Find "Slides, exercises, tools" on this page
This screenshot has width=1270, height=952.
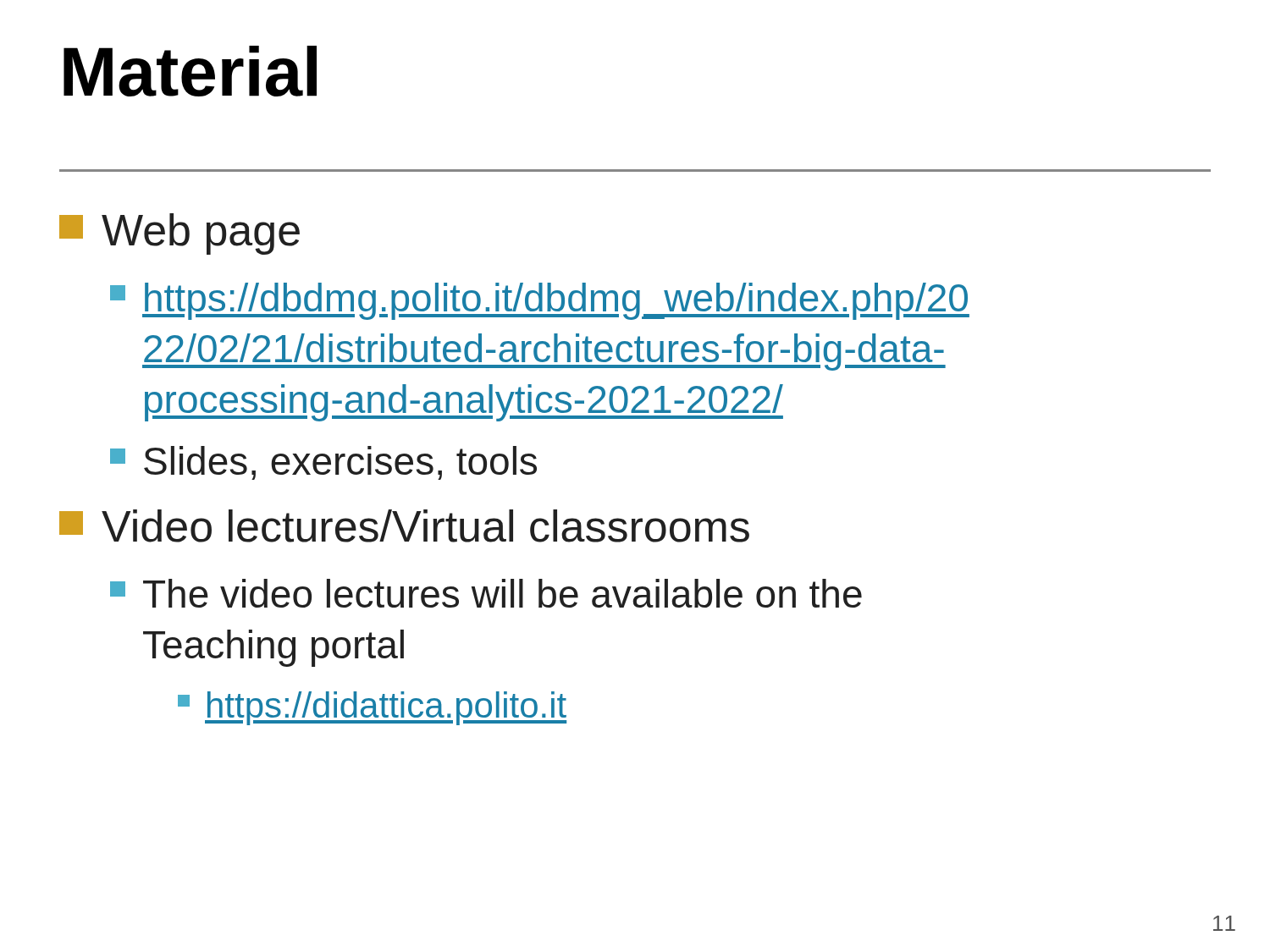324,462
